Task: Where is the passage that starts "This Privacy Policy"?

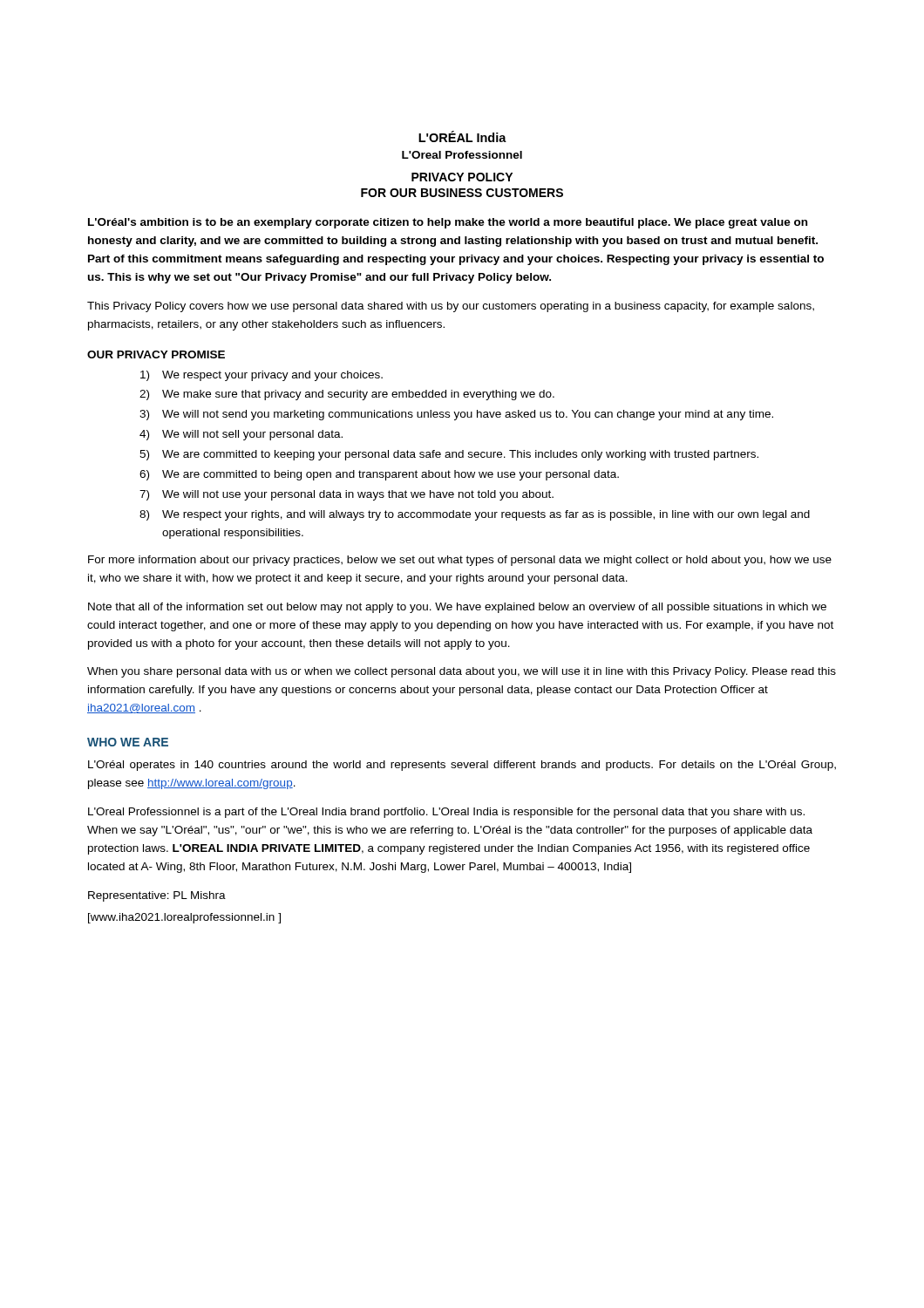Action: click(451, 315)
